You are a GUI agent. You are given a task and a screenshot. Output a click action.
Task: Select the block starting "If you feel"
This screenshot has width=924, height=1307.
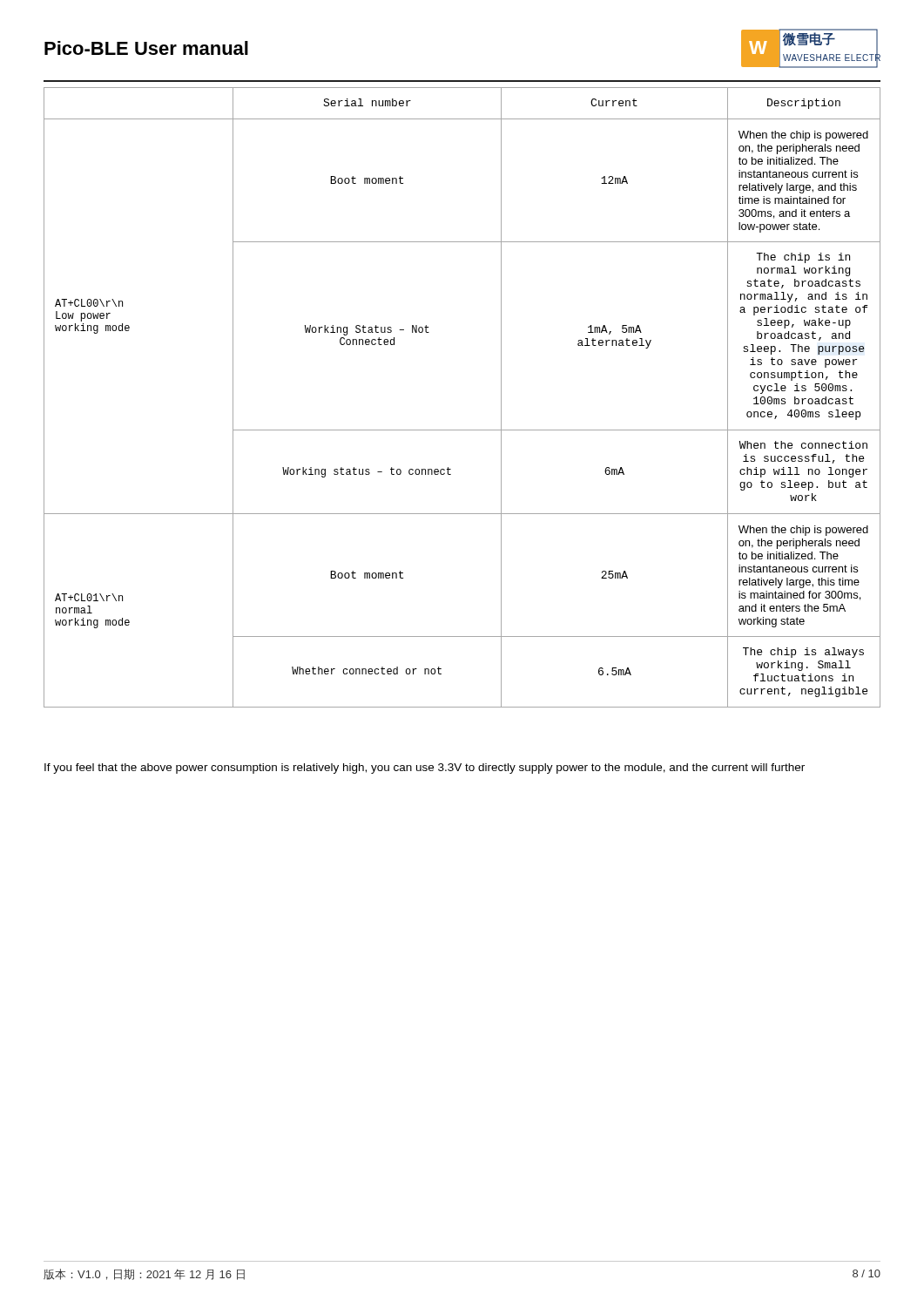tap(424, 767)
